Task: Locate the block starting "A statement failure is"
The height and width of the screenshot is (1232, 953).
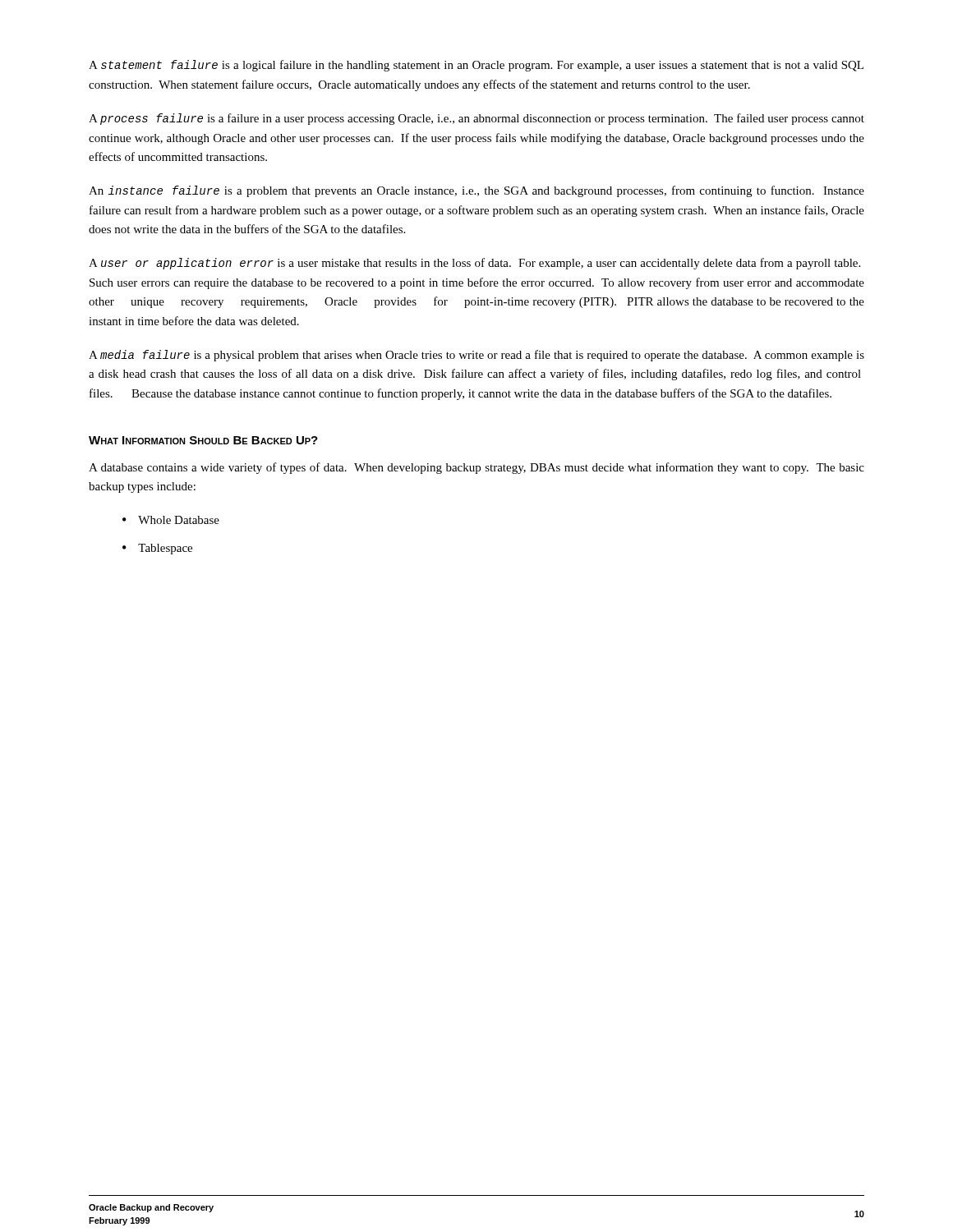Action: click(476, 75)
